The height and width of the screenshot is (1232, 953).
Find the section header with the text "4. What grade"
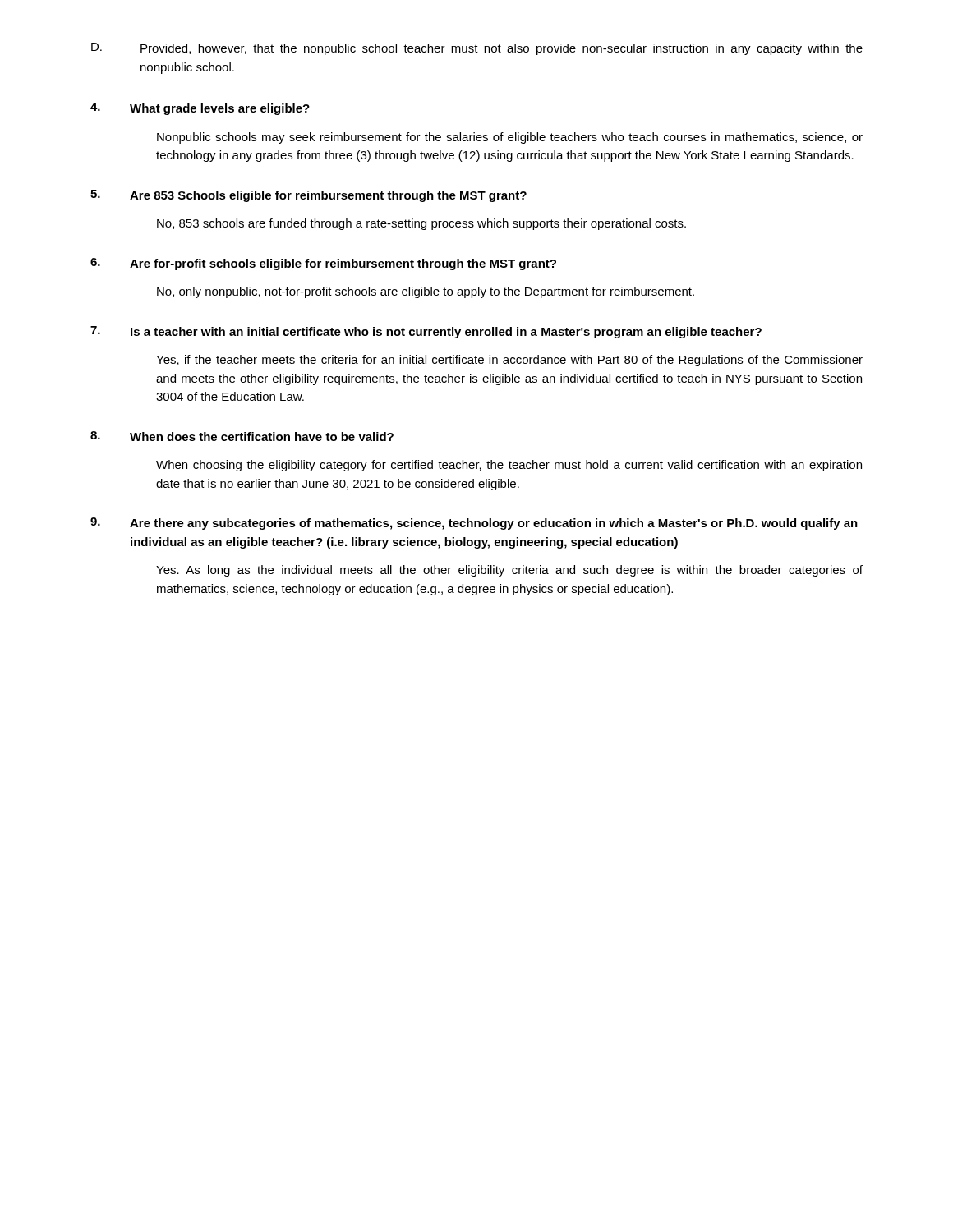[x=200, y=109]
